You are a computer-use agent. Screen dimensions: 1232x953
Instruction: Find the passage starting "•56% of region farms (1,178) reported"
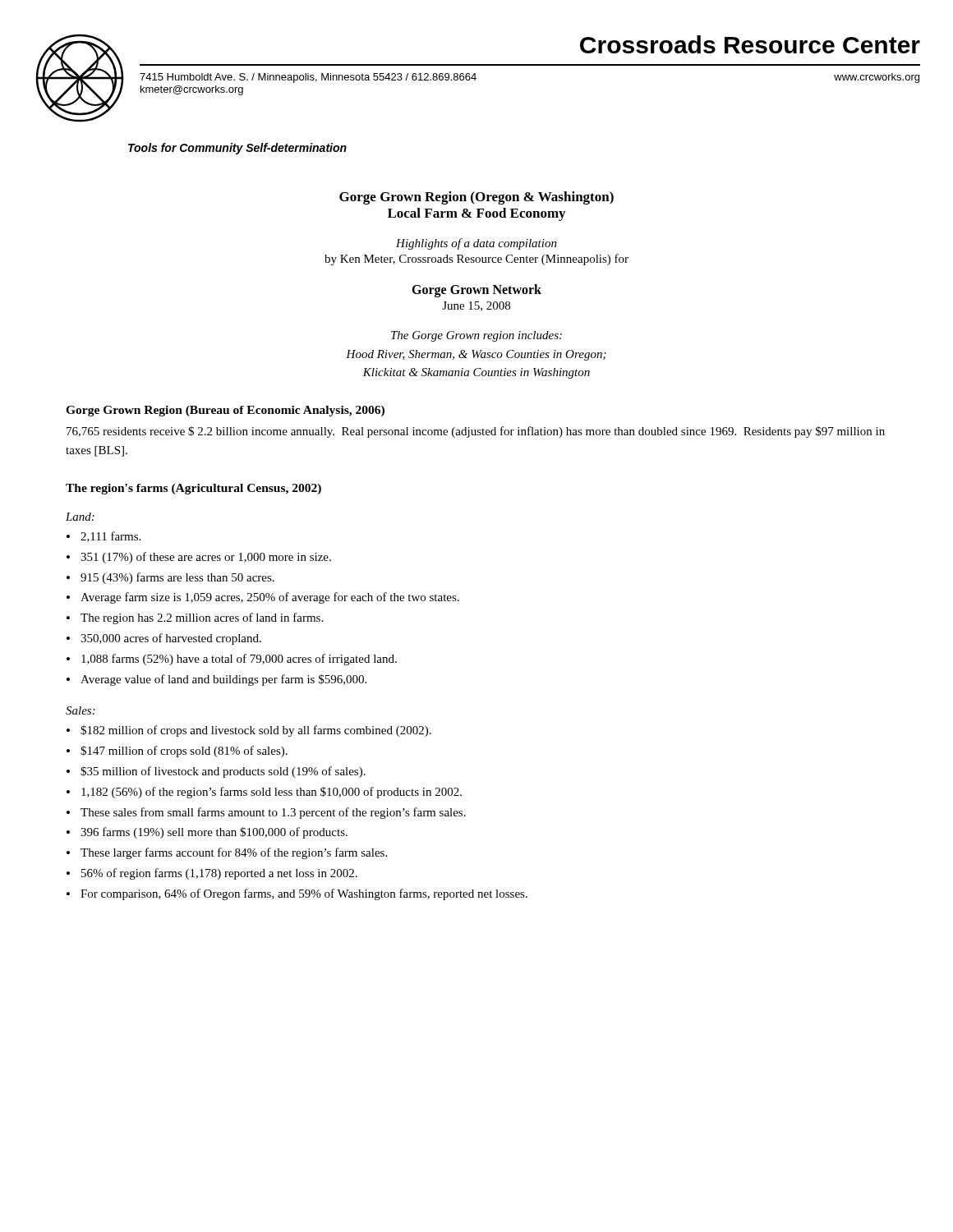point(212,874)
